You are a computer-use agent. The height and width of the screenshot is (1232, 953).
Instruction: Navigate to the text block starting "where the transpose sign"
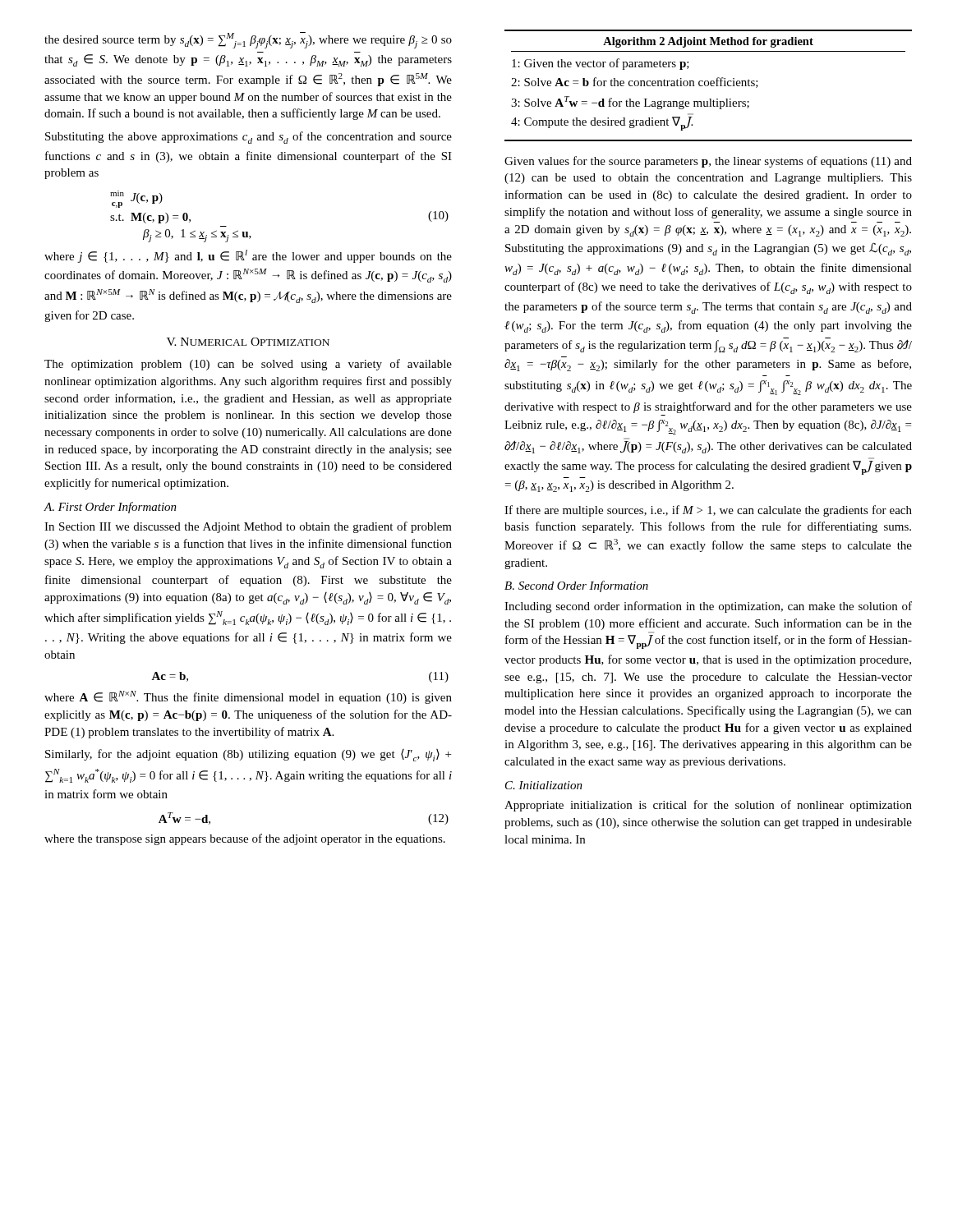(x=248, y=839)
